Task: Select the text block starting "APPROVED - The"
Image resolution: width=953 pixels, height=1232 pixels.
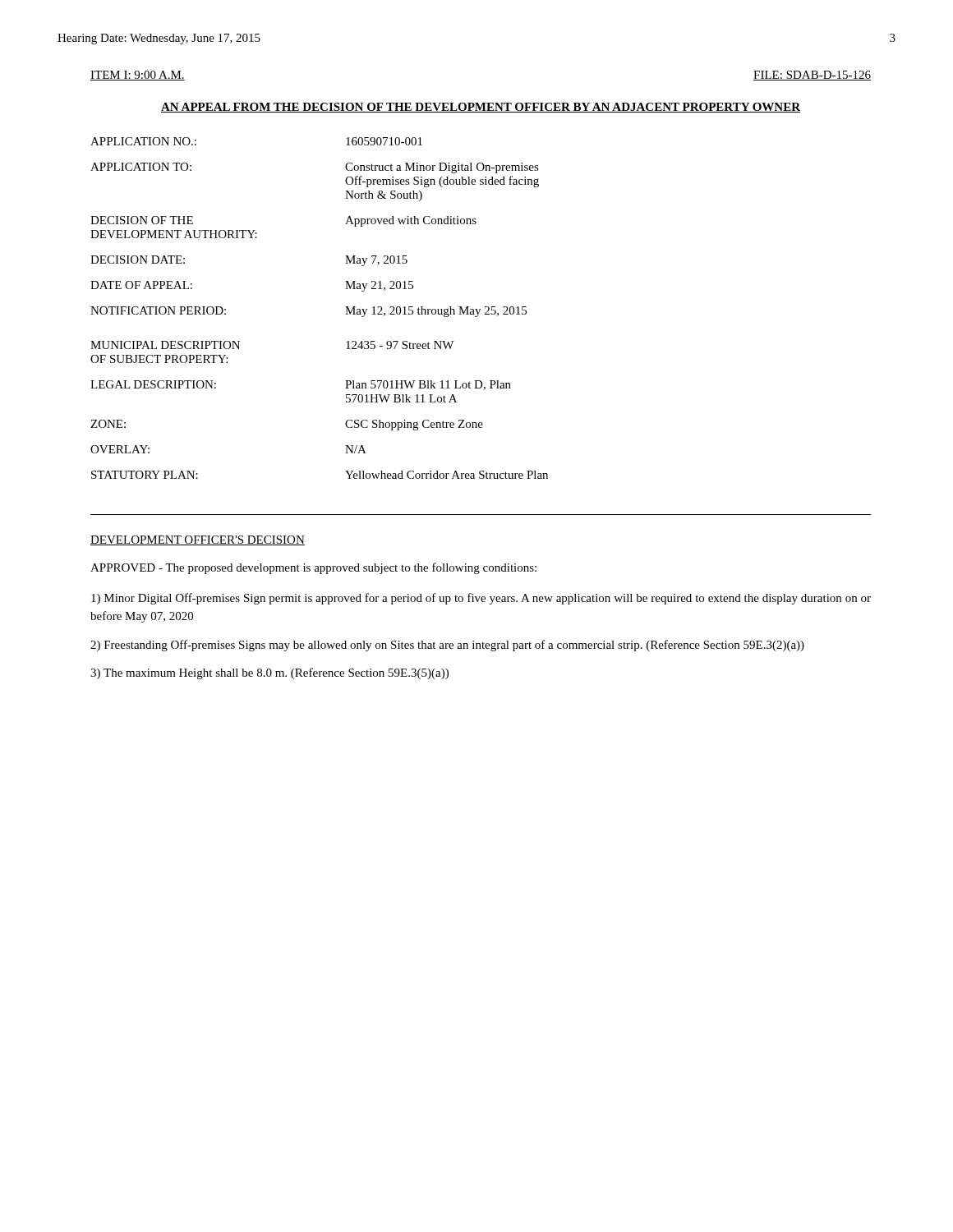Action: pyautogui.click(x=314, y=568)
